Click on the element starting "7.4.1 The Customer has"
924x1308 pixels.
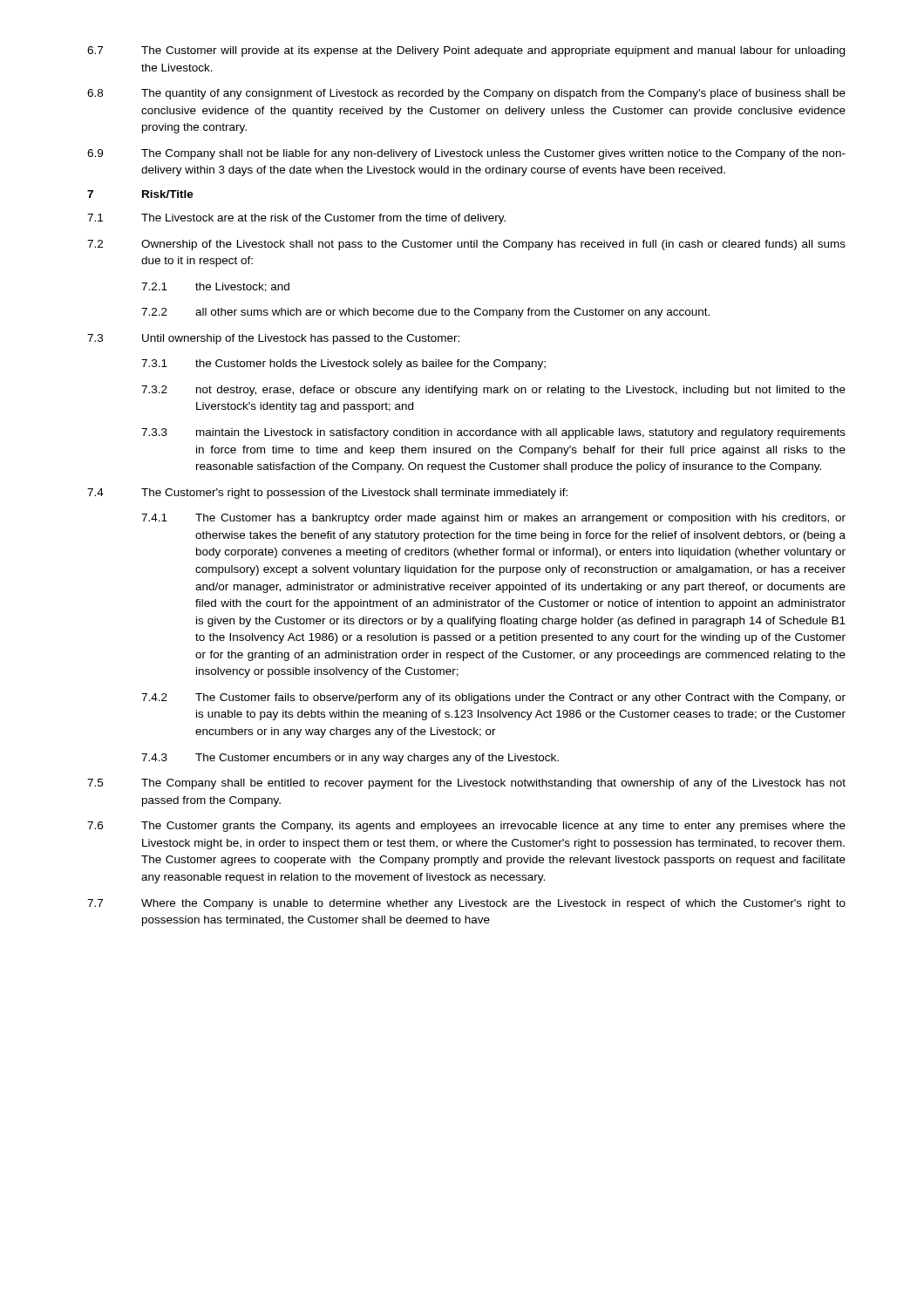tap(493, 595)
